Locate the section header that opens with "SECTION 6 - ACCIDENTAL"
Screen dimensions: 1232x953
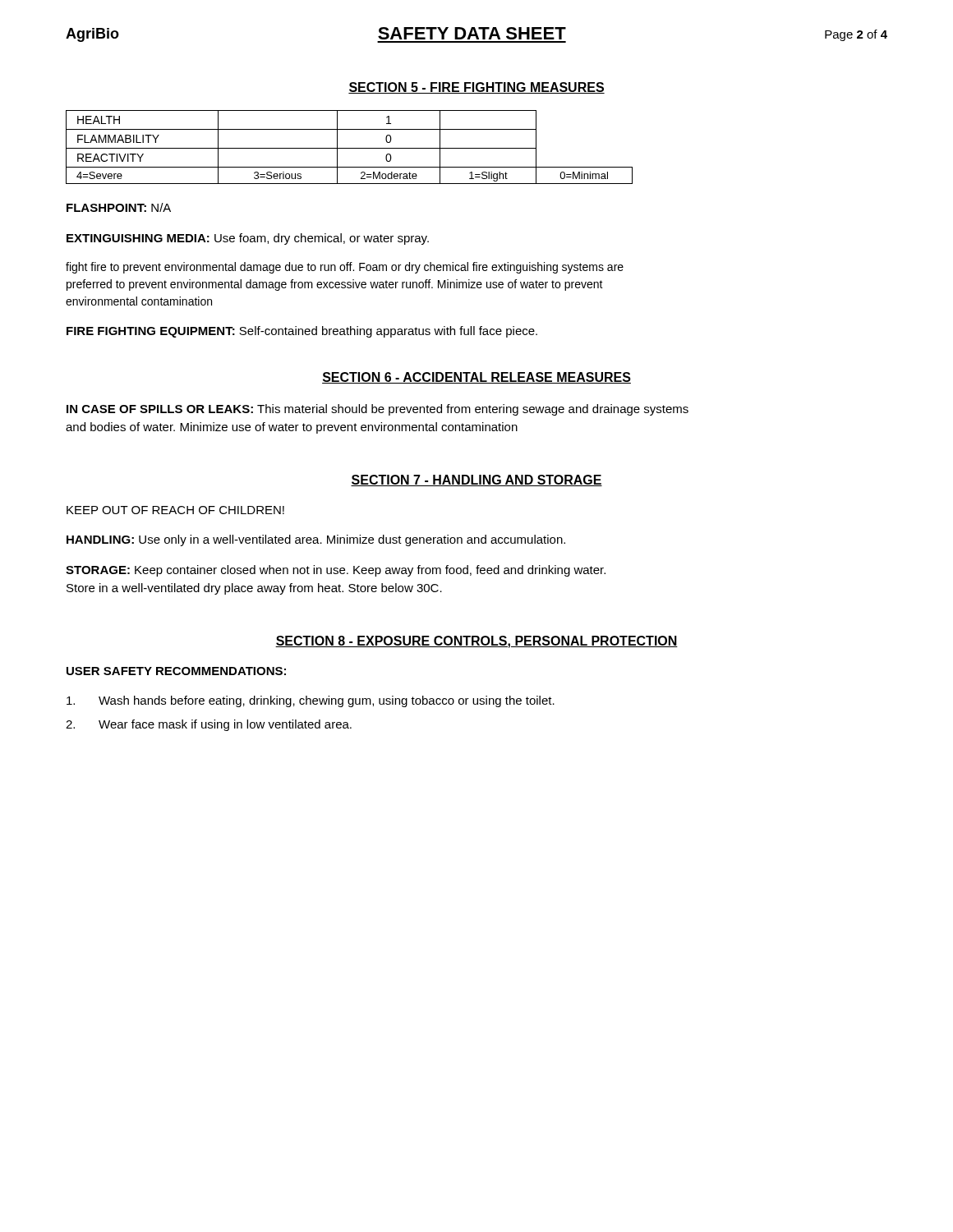tap(476, 377)
